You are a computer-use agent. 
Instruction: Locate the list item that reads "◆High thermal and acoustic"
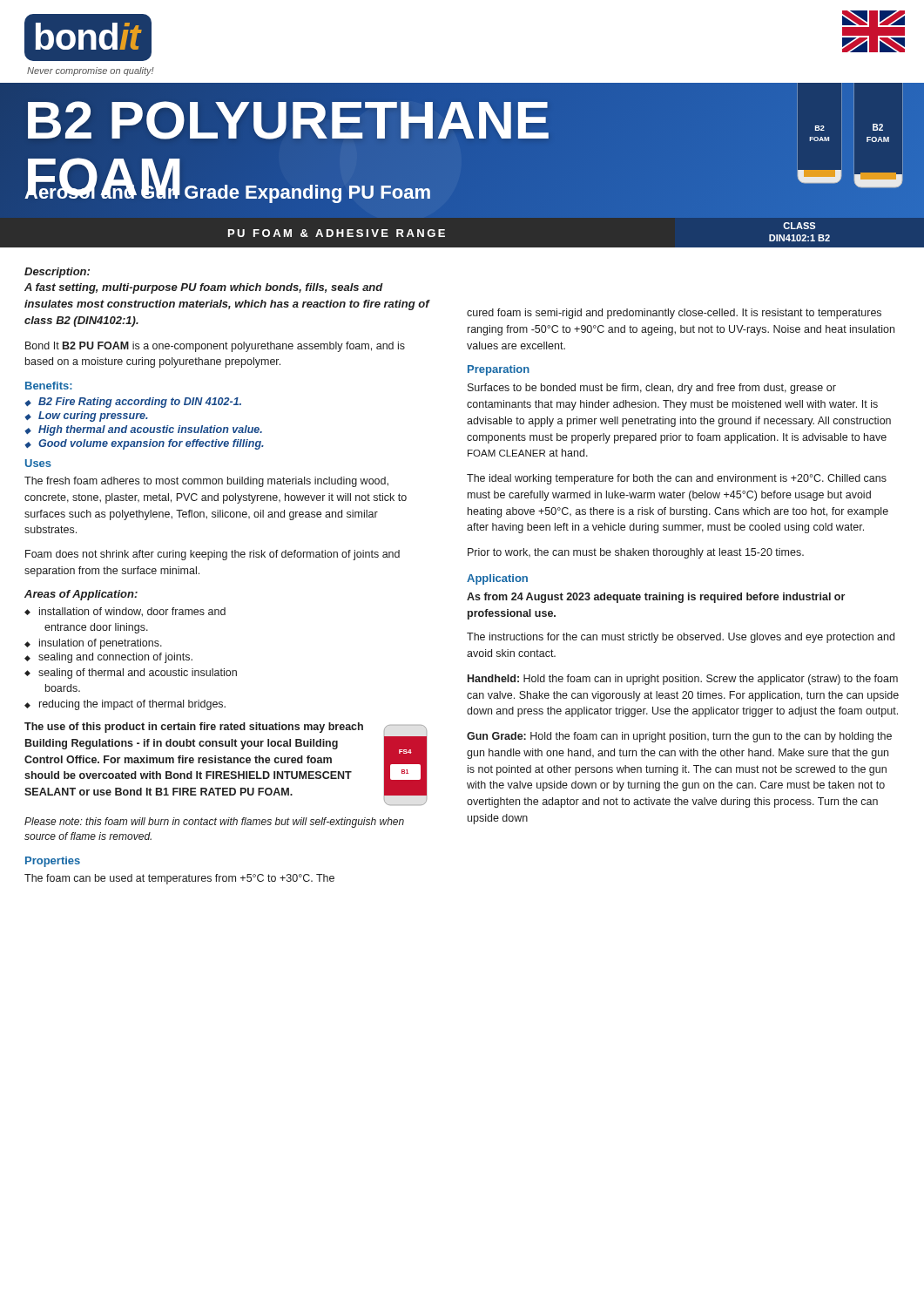coord(144,430)
